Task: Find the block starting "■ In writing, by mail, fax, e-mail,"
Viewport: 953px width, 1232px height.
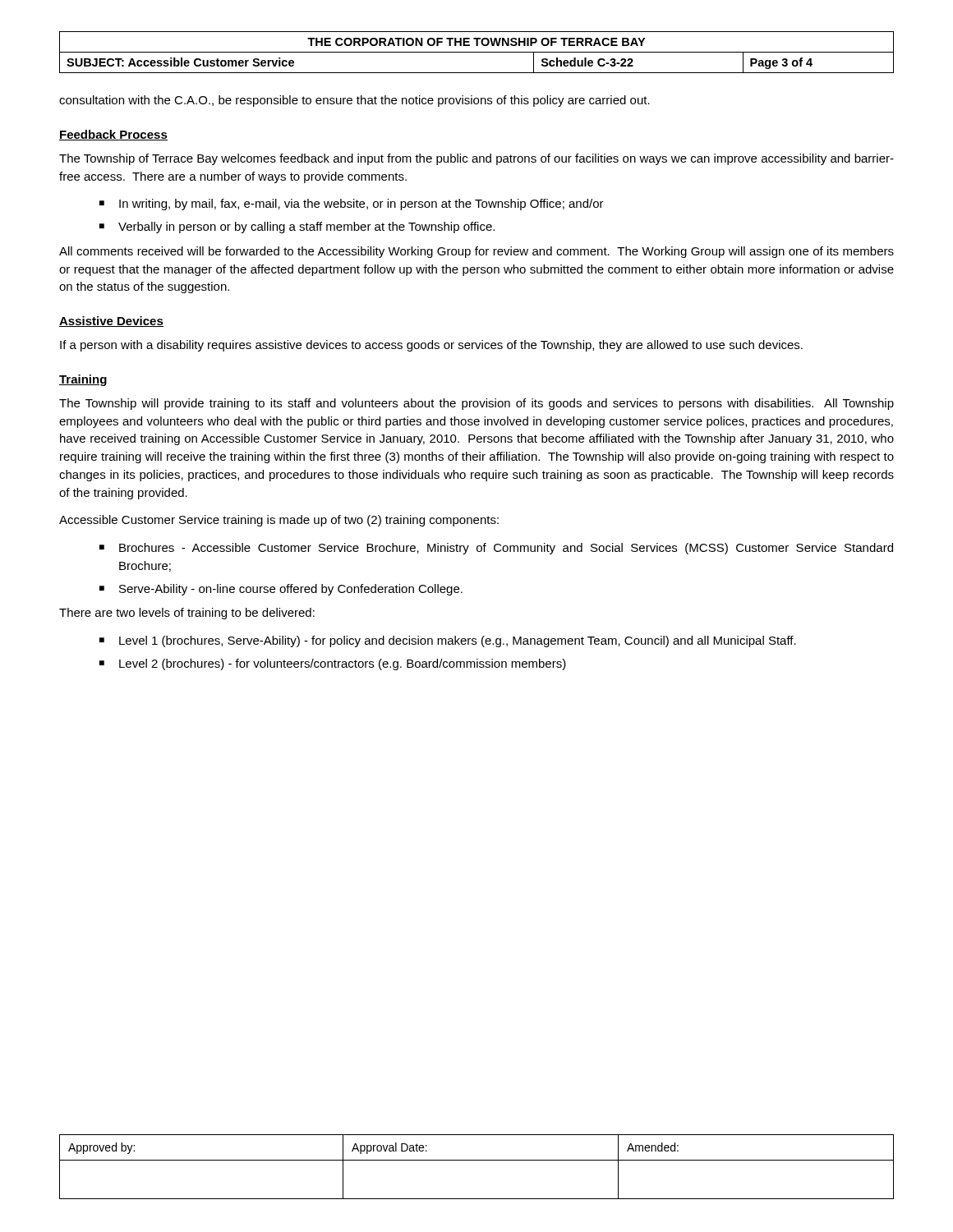Action: (x=496, y=204)
